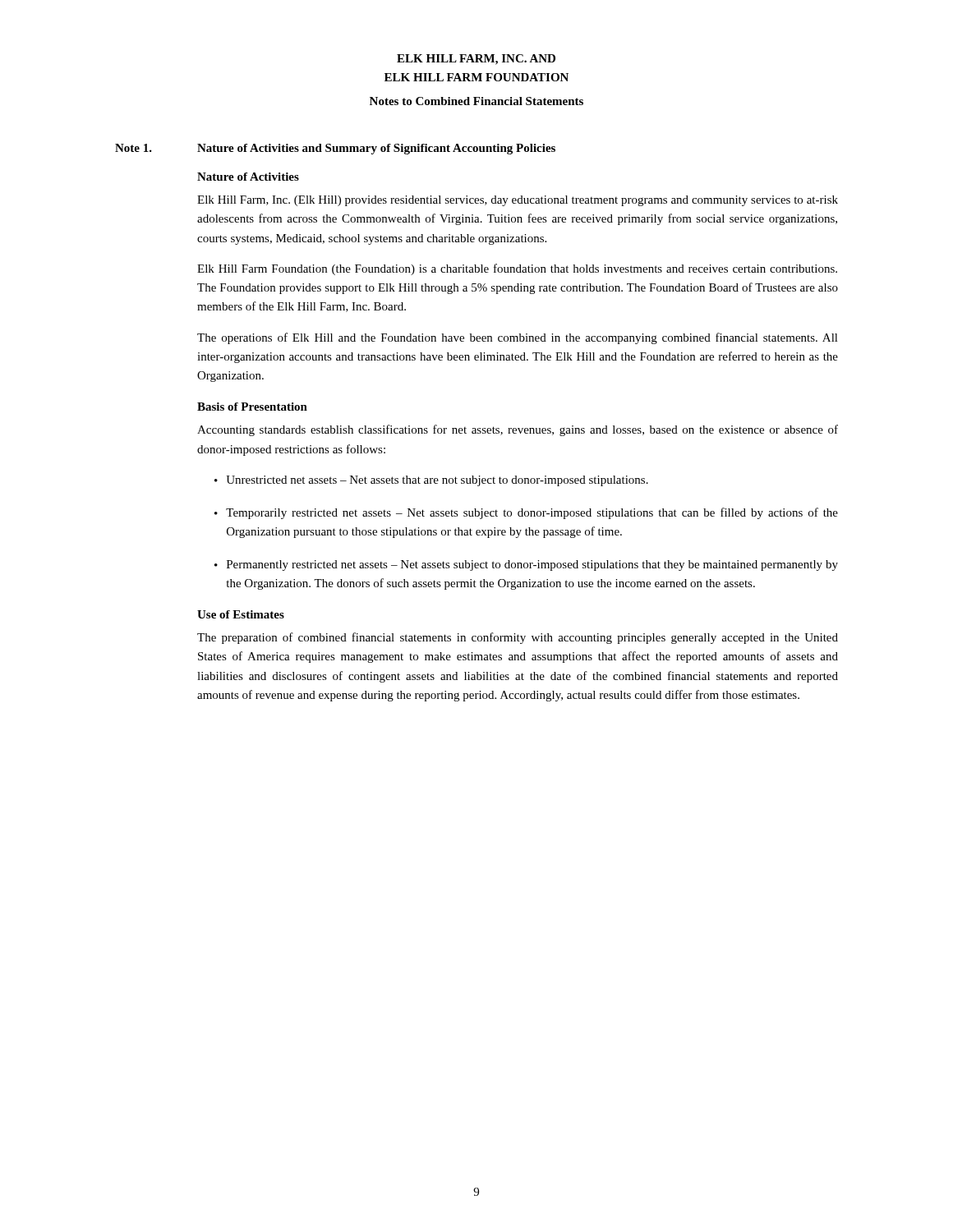Locate the text block starting "• Temporarily restricted net"
953x1232 pixels.
pos(526,523)
